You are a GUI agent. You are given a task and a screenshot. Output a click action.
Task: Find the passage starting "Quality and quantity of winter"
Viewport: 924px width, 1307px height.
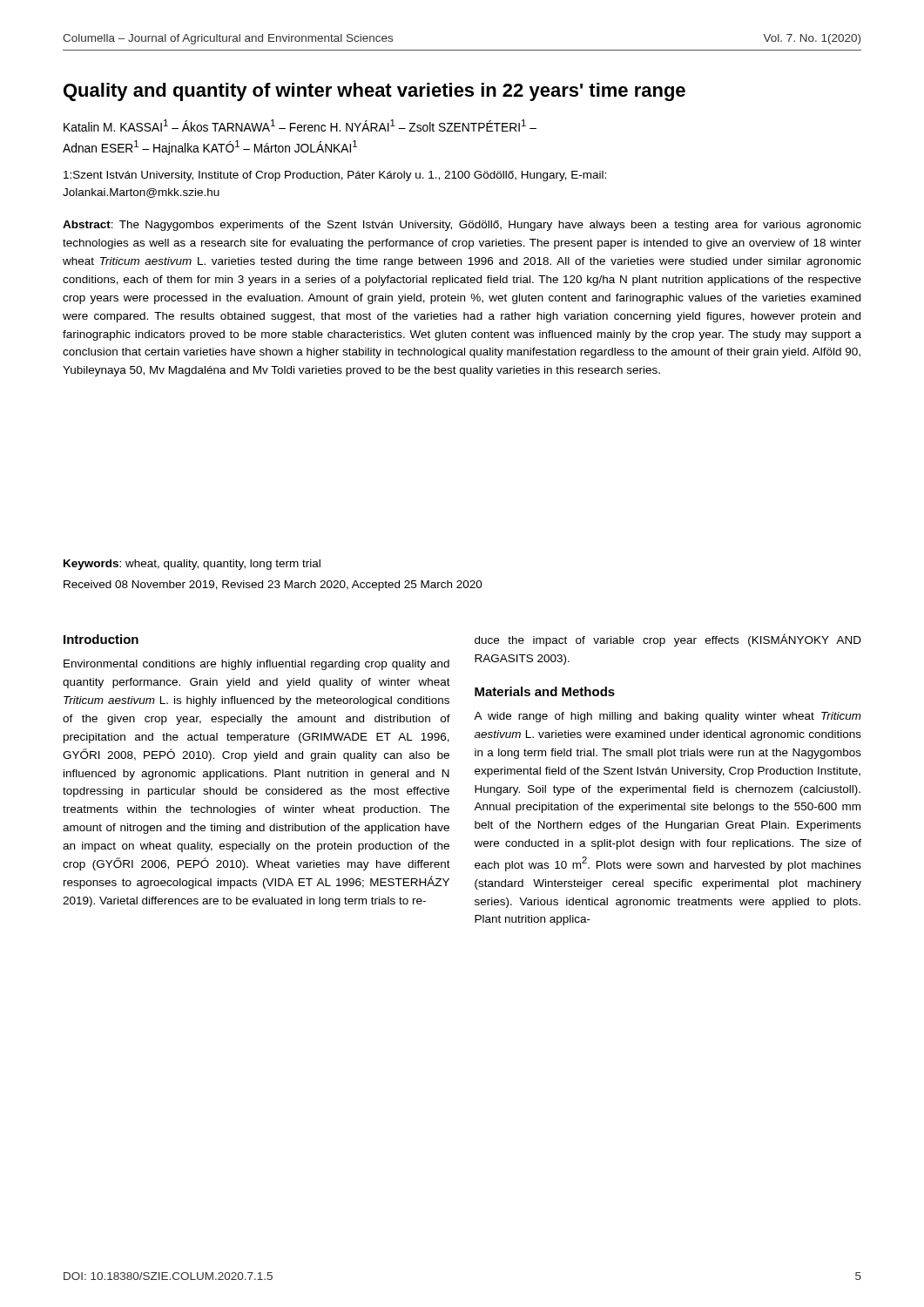pos(462,91)
